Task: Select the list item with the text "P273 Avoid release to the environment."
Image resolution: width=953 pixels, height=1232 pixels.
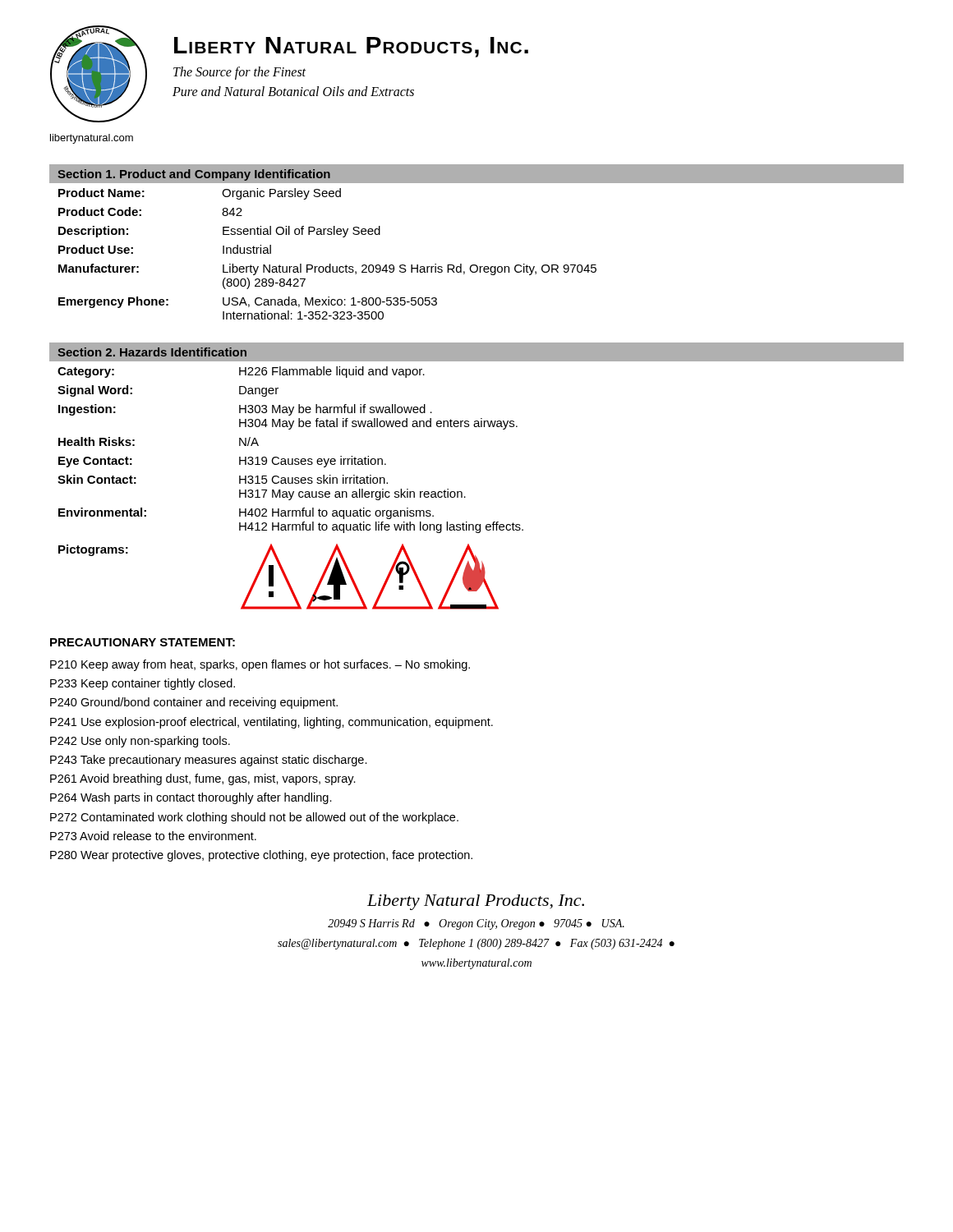Action: (153, 836)
